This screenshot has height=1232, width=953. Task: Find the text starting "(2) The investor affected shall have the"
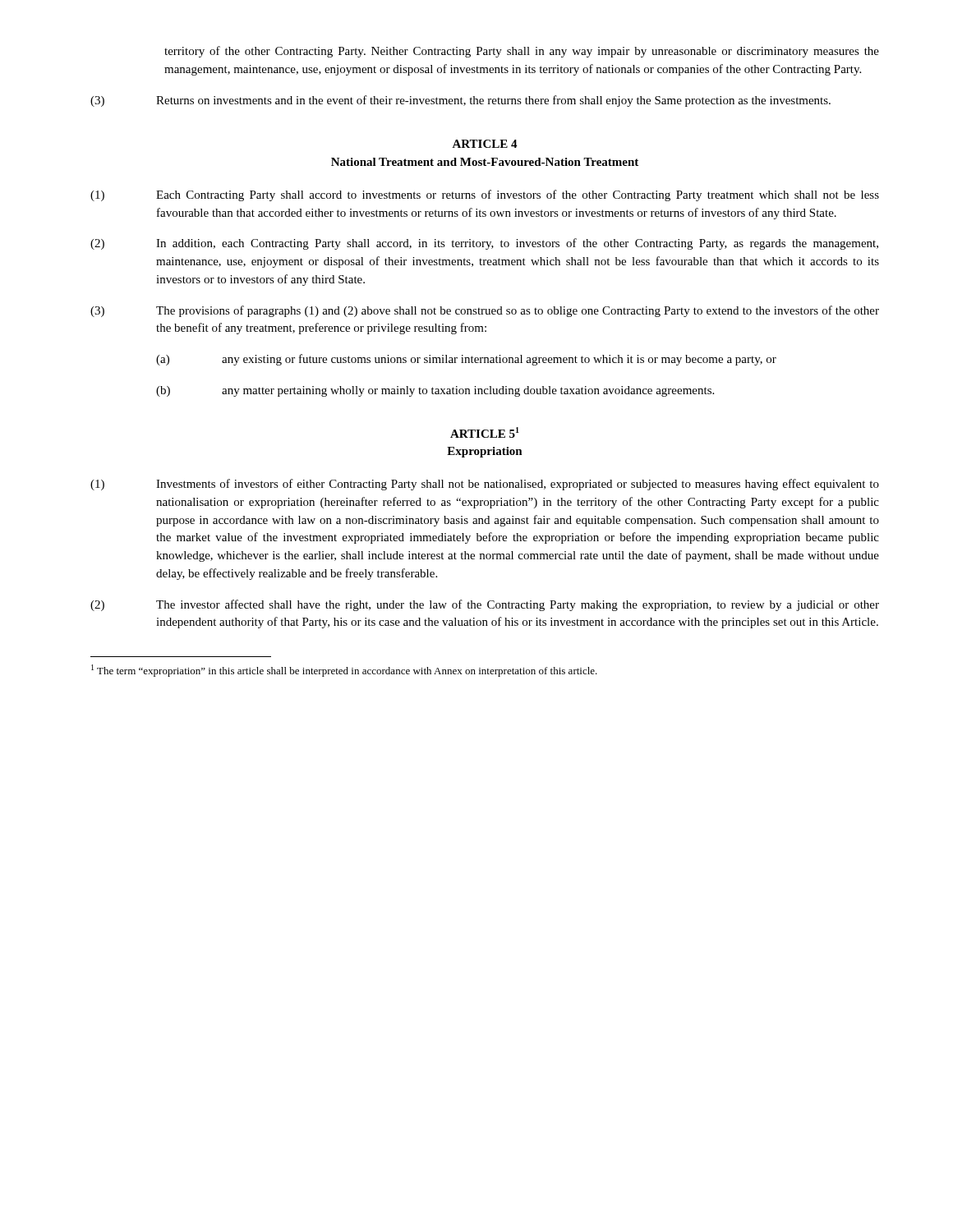485,614
